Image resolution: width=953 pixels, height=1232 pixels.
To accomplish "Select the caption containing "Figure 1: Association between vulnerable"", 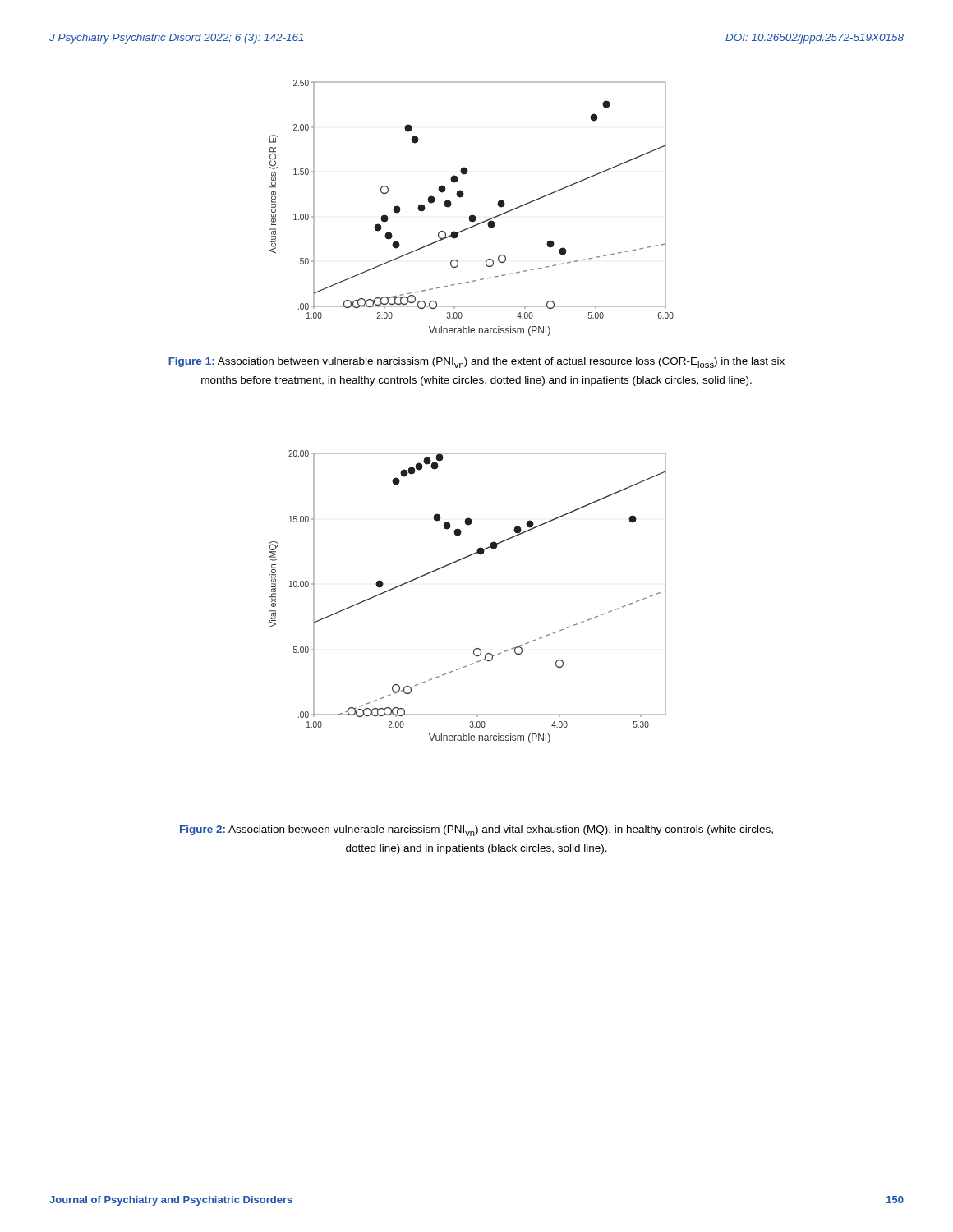I will (x=476, y=370).
